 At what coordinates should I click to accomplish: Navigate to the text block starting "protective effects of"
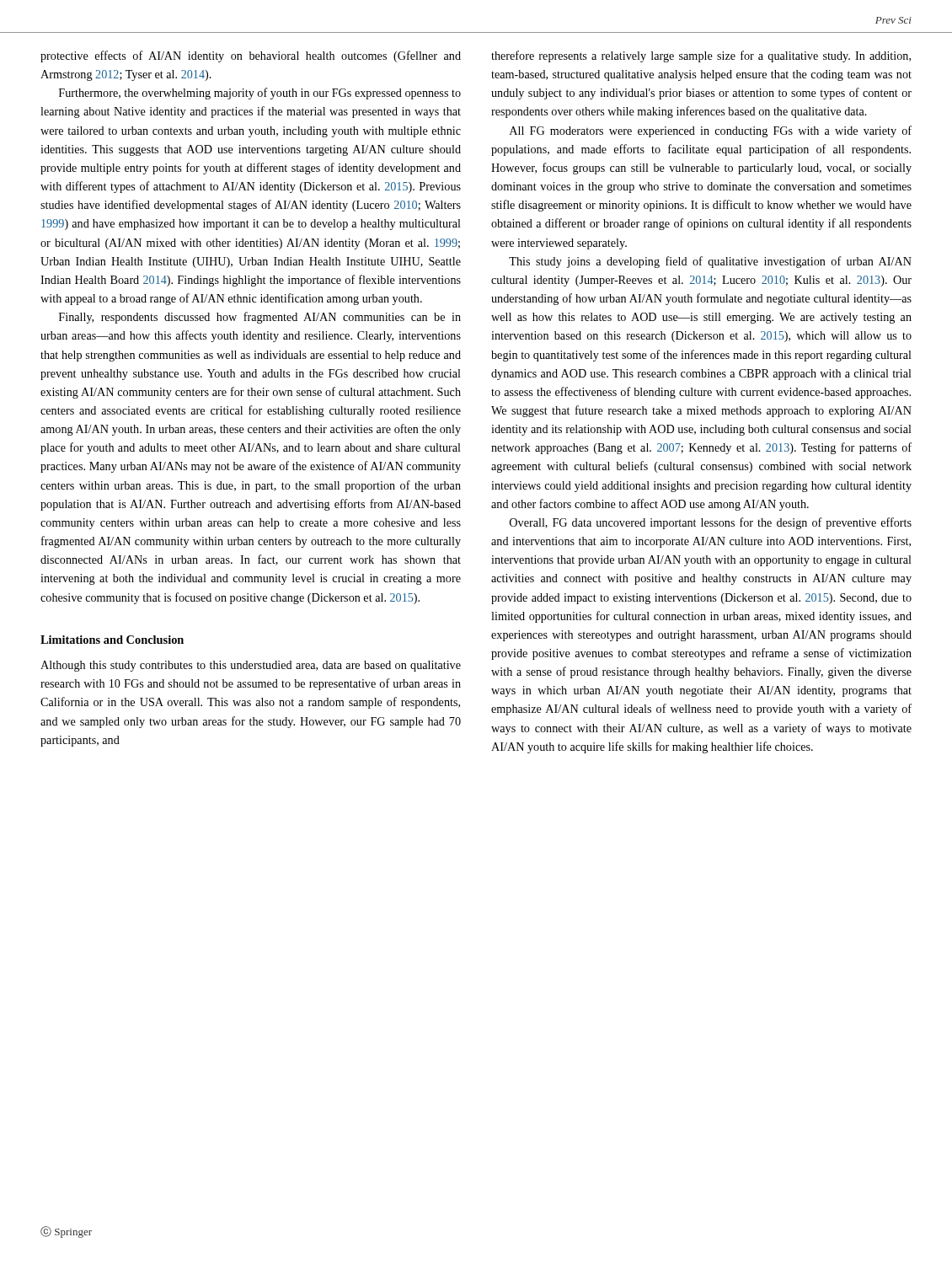(x=251, y=326)
